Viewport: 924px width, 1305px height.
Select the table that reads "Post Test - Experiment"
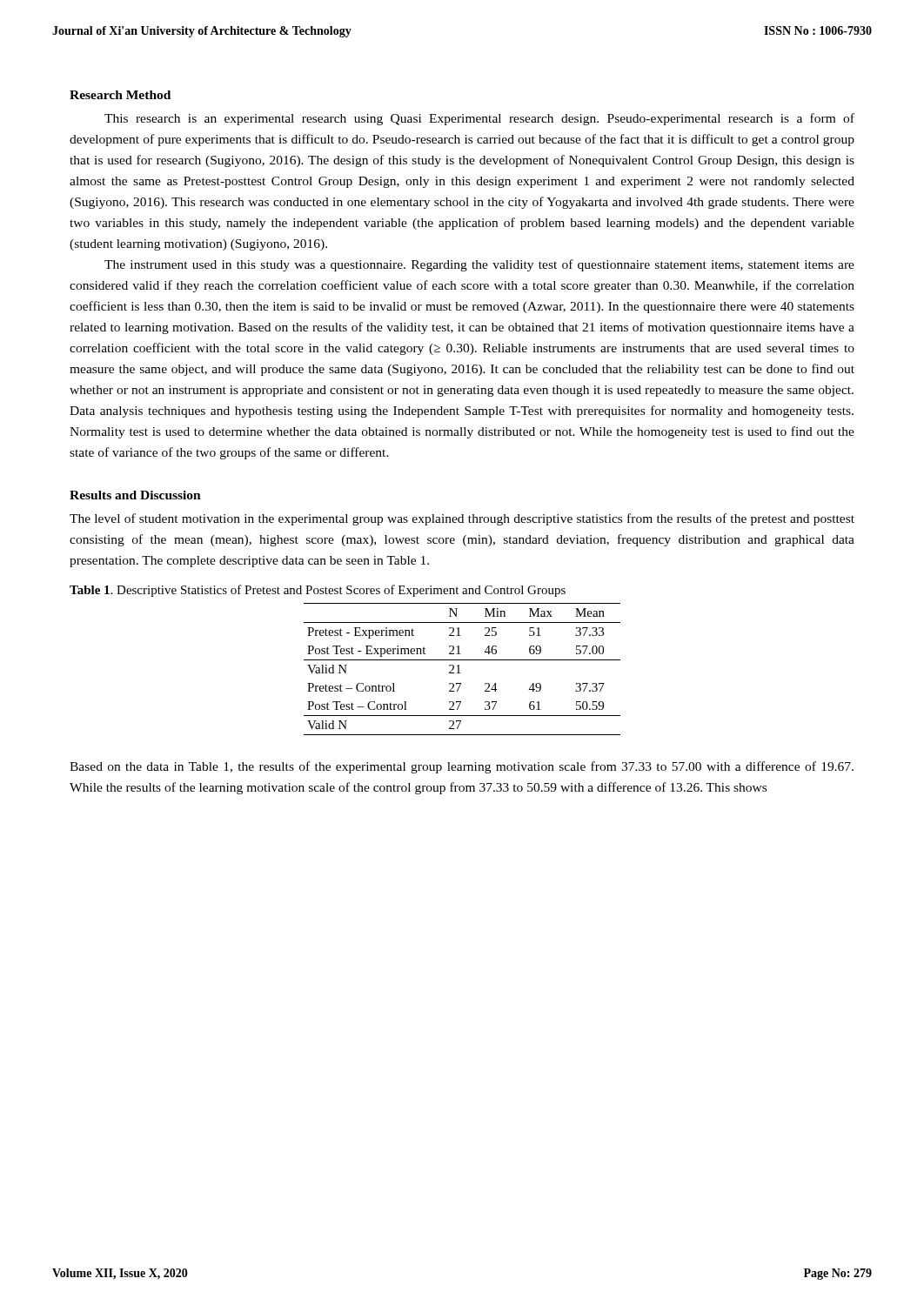tap(462, 669)
